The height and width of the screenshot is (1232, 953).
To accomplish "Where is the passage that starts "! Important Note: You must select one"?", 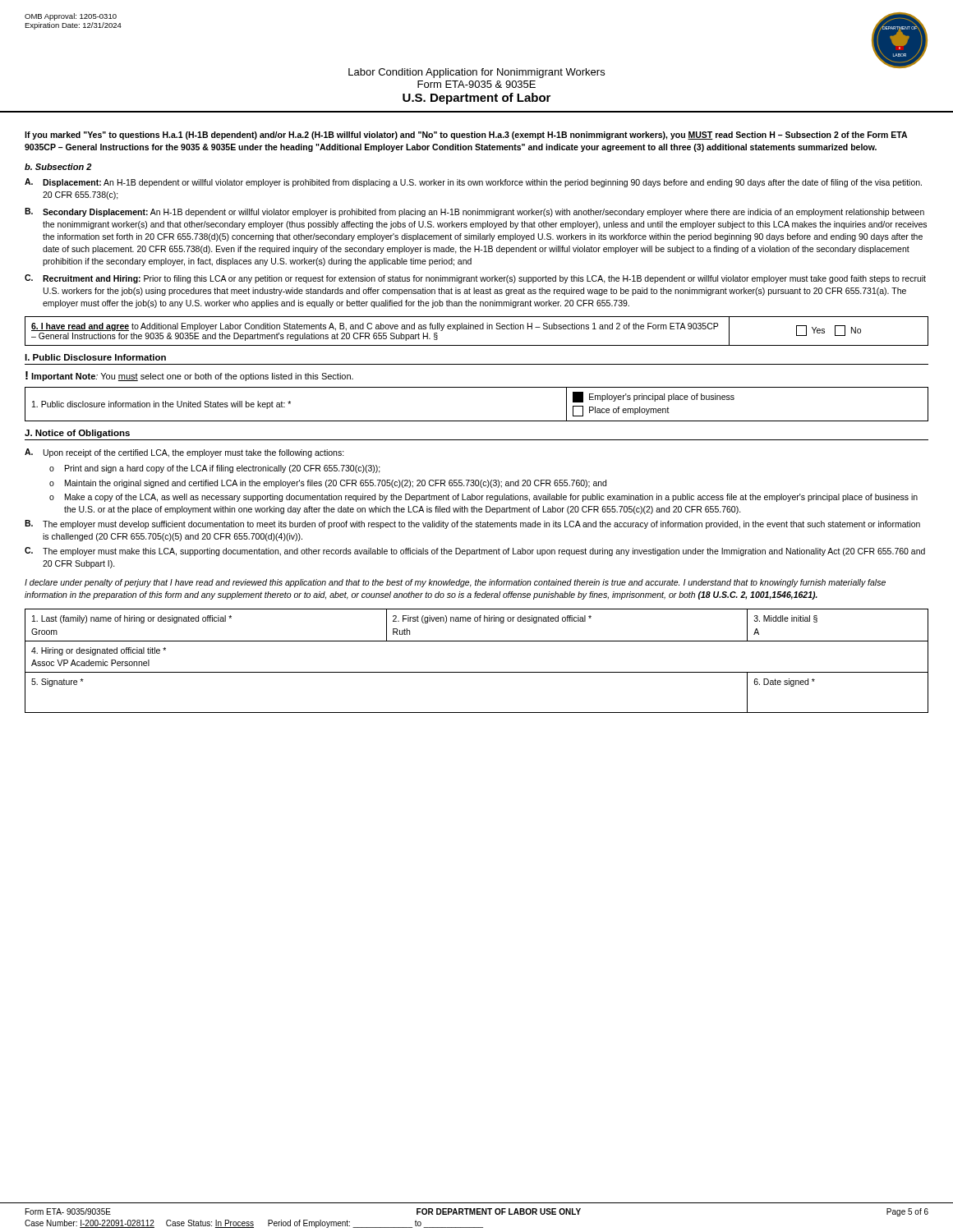I will tap(189, 375).
